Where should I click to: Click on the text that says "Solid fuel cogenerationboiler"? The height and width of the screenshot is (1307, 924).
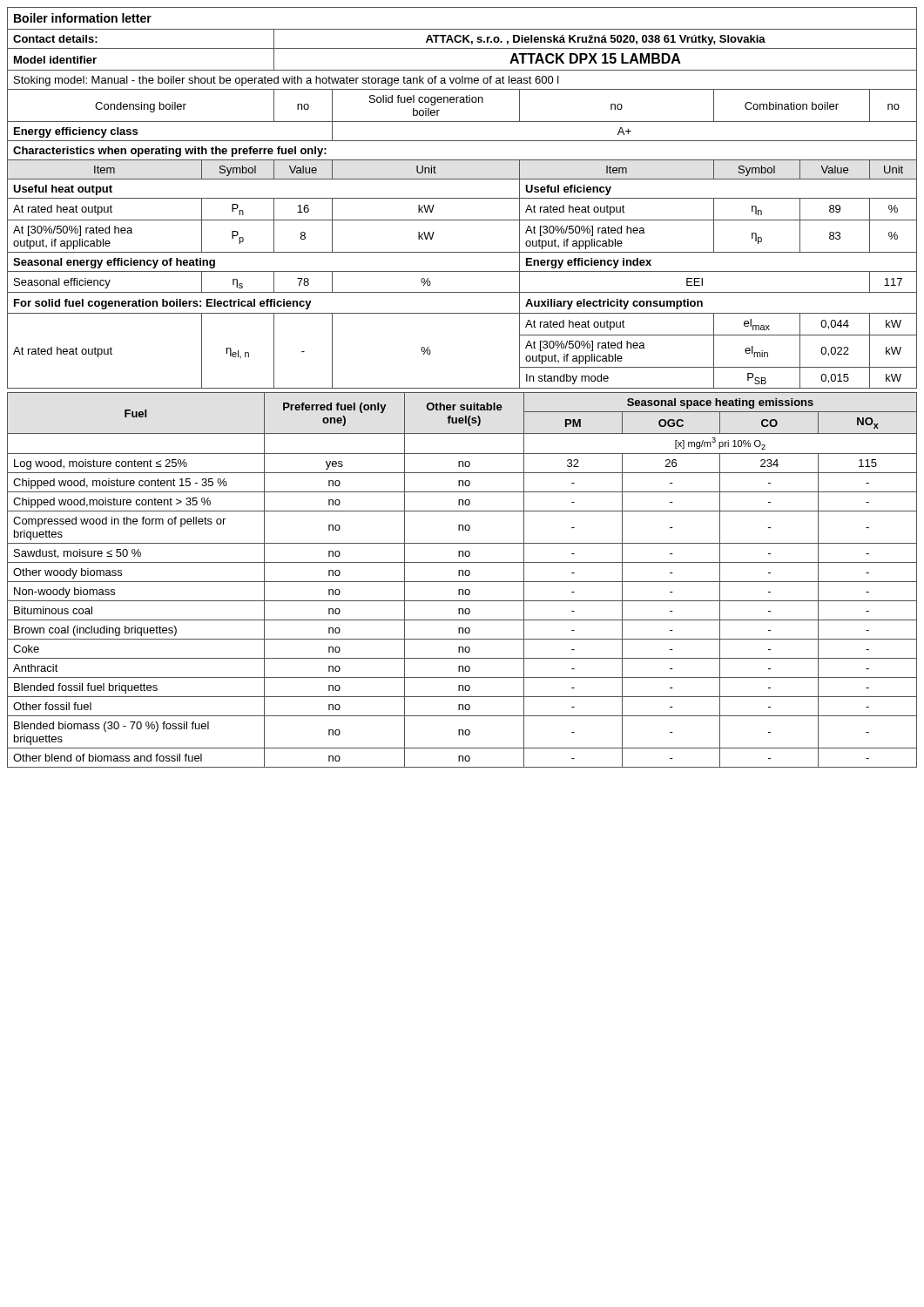[426, 105]
